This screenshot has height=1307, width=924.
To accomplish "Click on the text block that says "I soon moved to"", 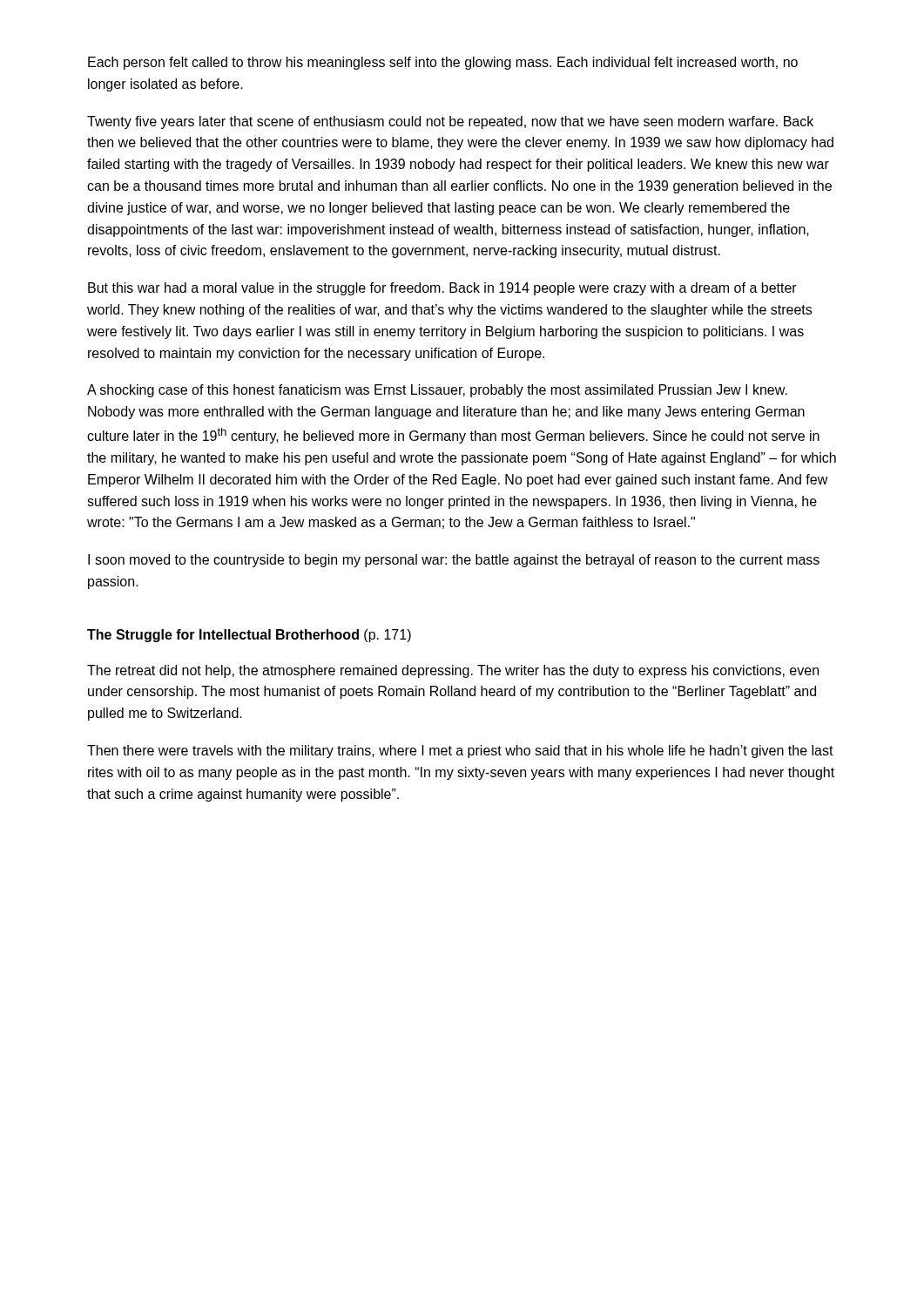I will click(453, 571).
